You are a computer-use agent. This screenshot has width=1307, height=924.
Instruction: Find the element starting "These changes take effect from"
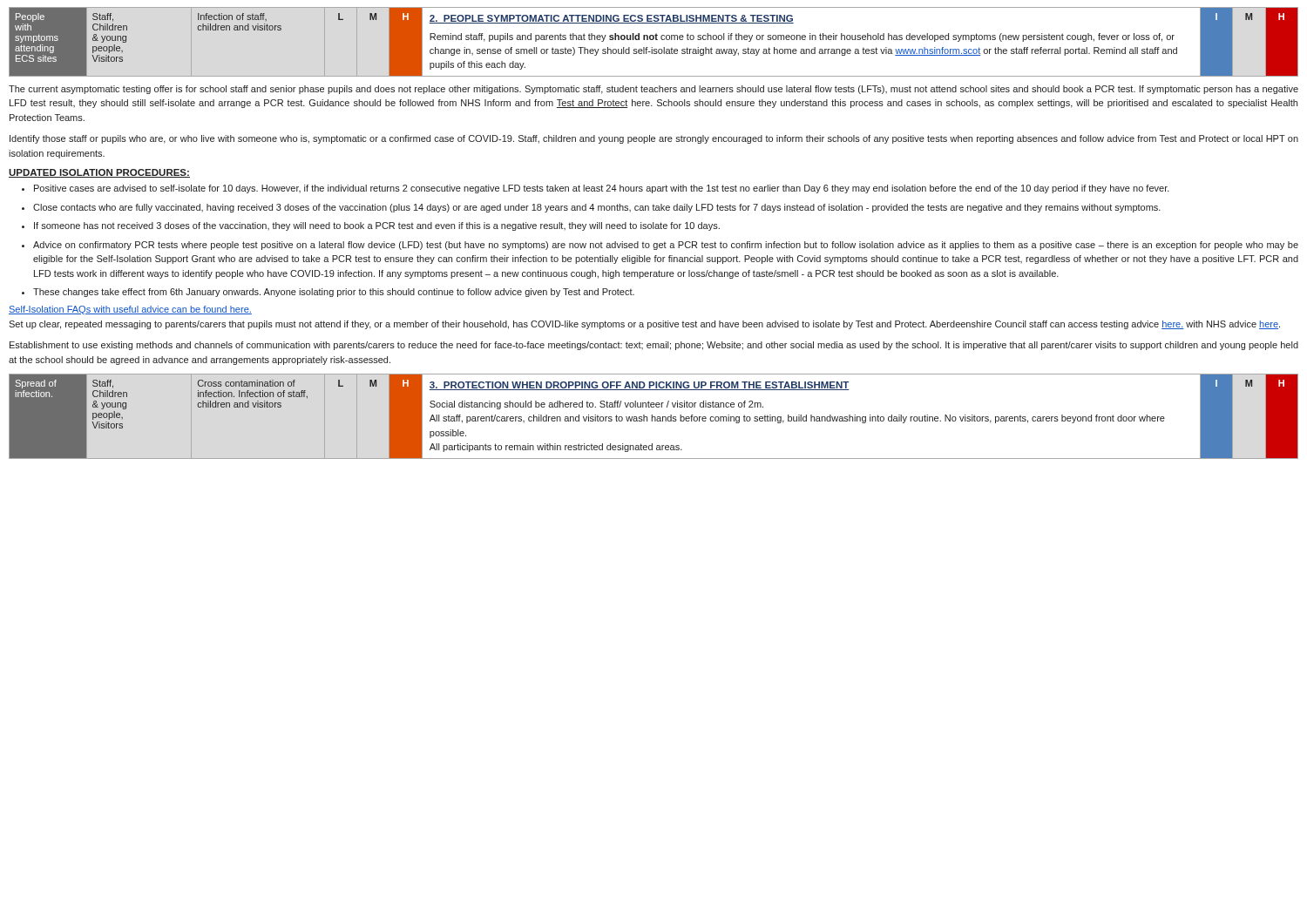point(334,292)
